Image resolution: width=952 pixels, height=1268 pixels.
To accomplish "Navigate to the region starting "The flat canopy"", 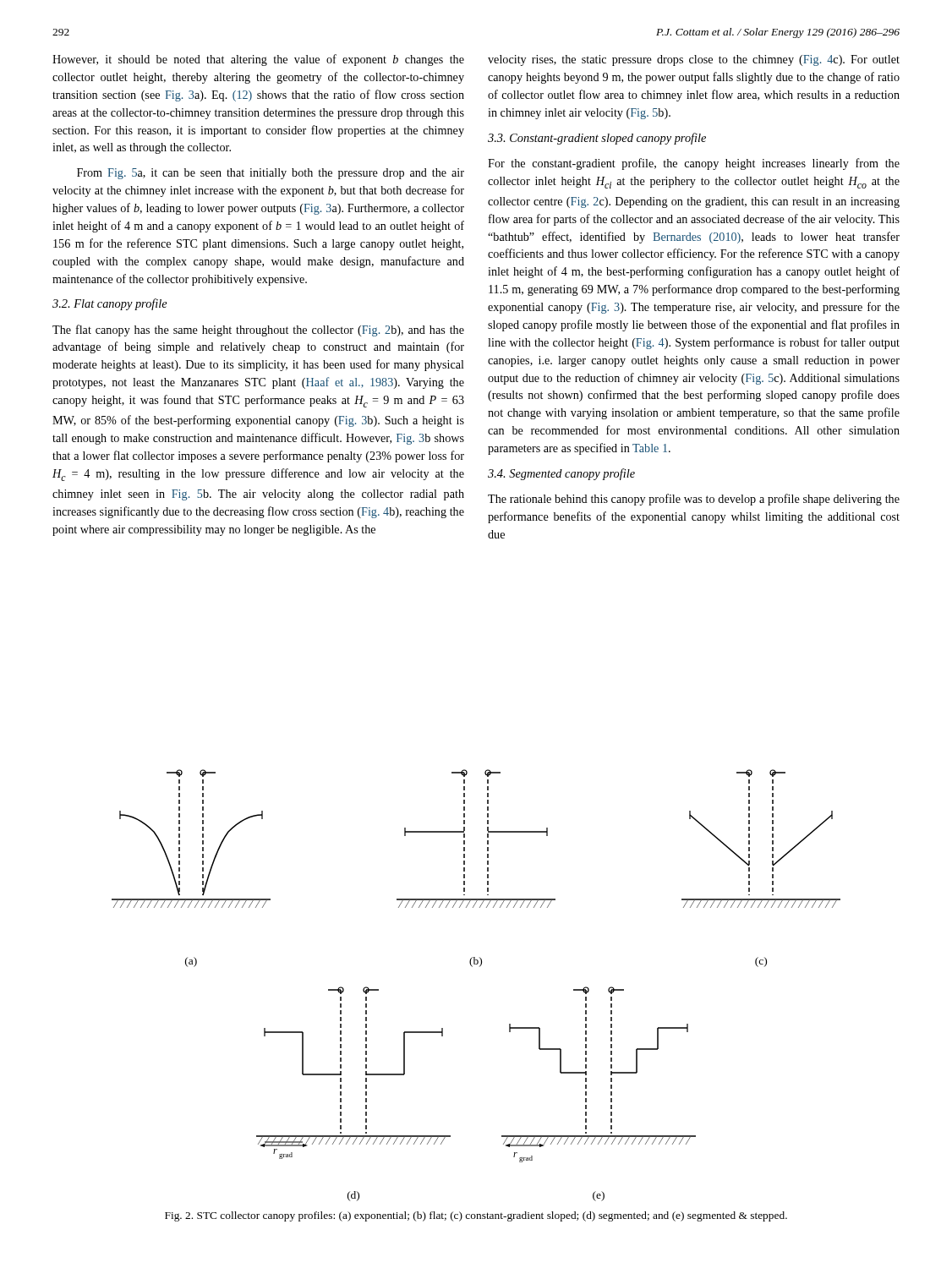I will pyautogui.click(x=258, y=430).
